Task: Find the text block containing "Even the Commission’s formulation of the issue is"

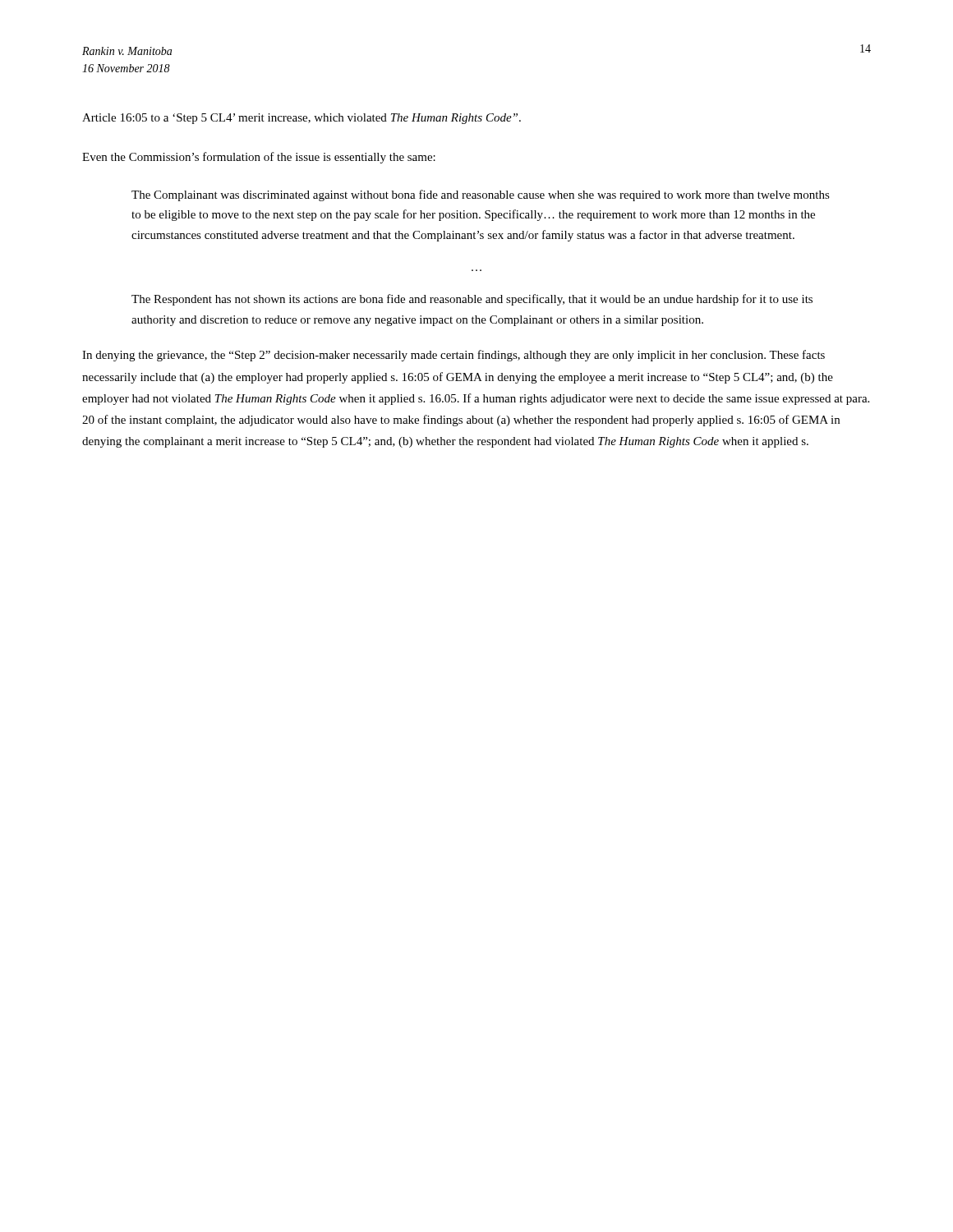Action: pyautogui.click(x=259, y=157)
